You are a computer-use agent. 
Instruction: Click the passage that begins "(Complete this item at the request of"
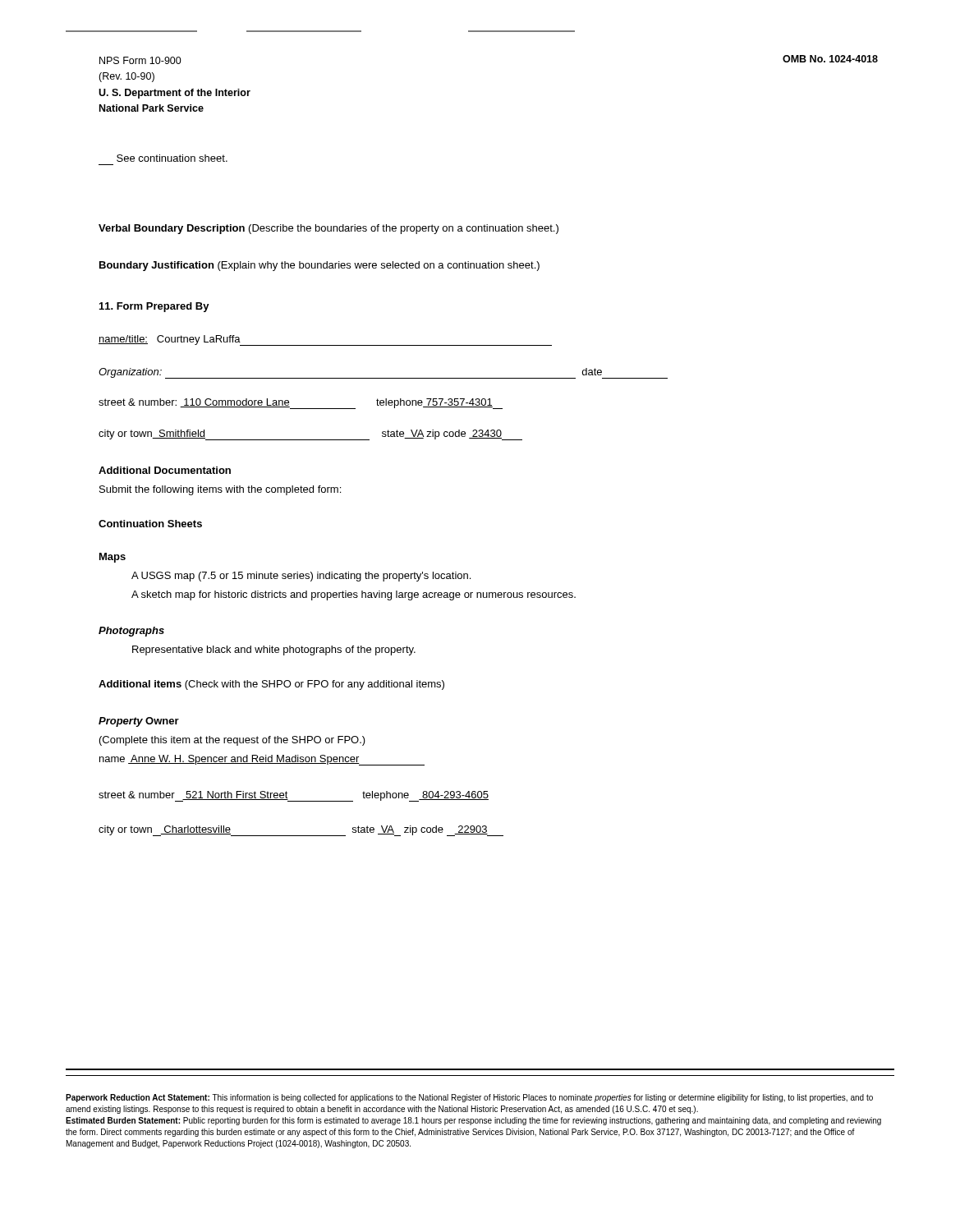point(232,740)
